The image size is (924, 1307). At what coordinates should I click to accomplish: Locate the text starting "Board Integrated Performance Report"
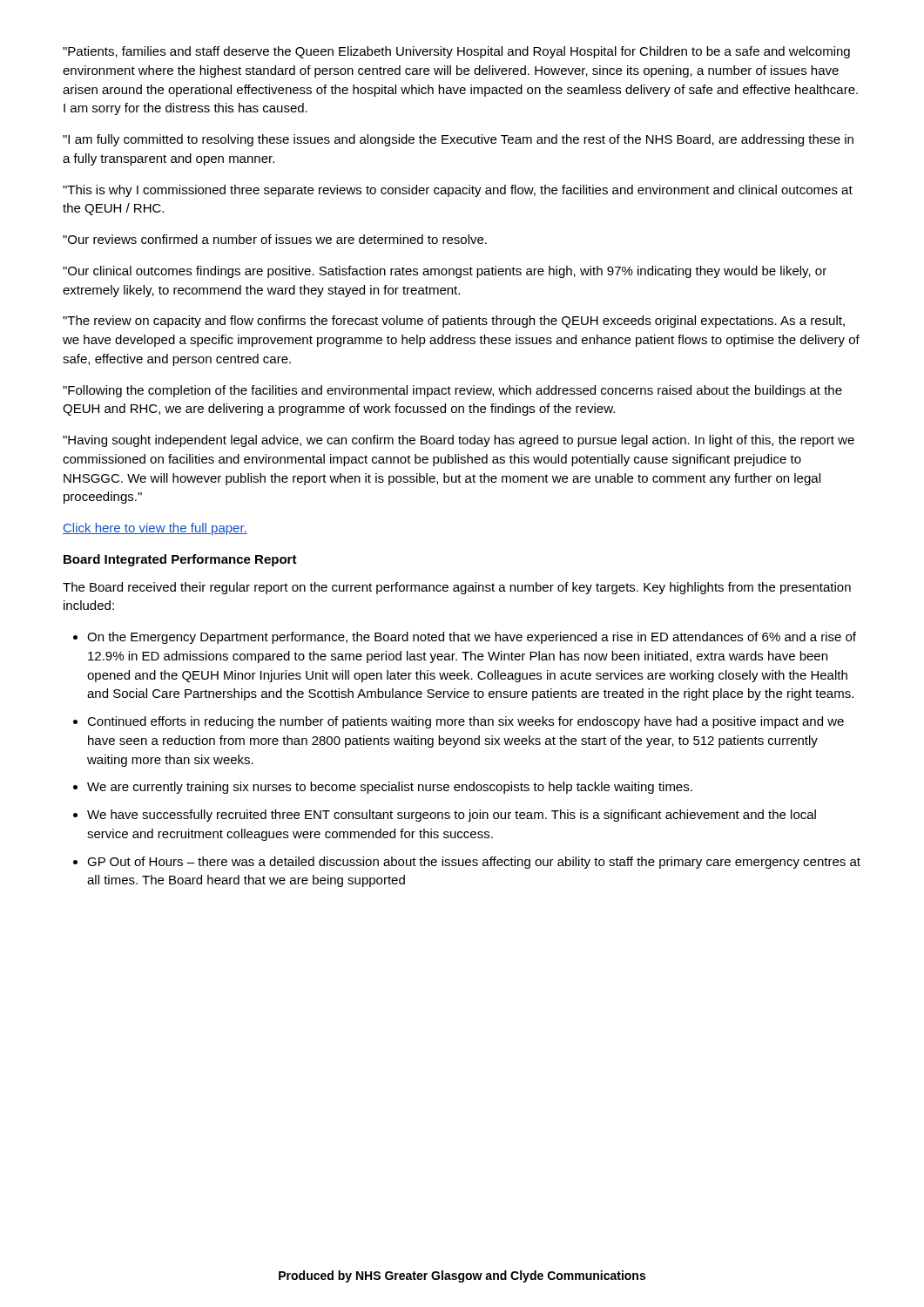tap(180, 560)
